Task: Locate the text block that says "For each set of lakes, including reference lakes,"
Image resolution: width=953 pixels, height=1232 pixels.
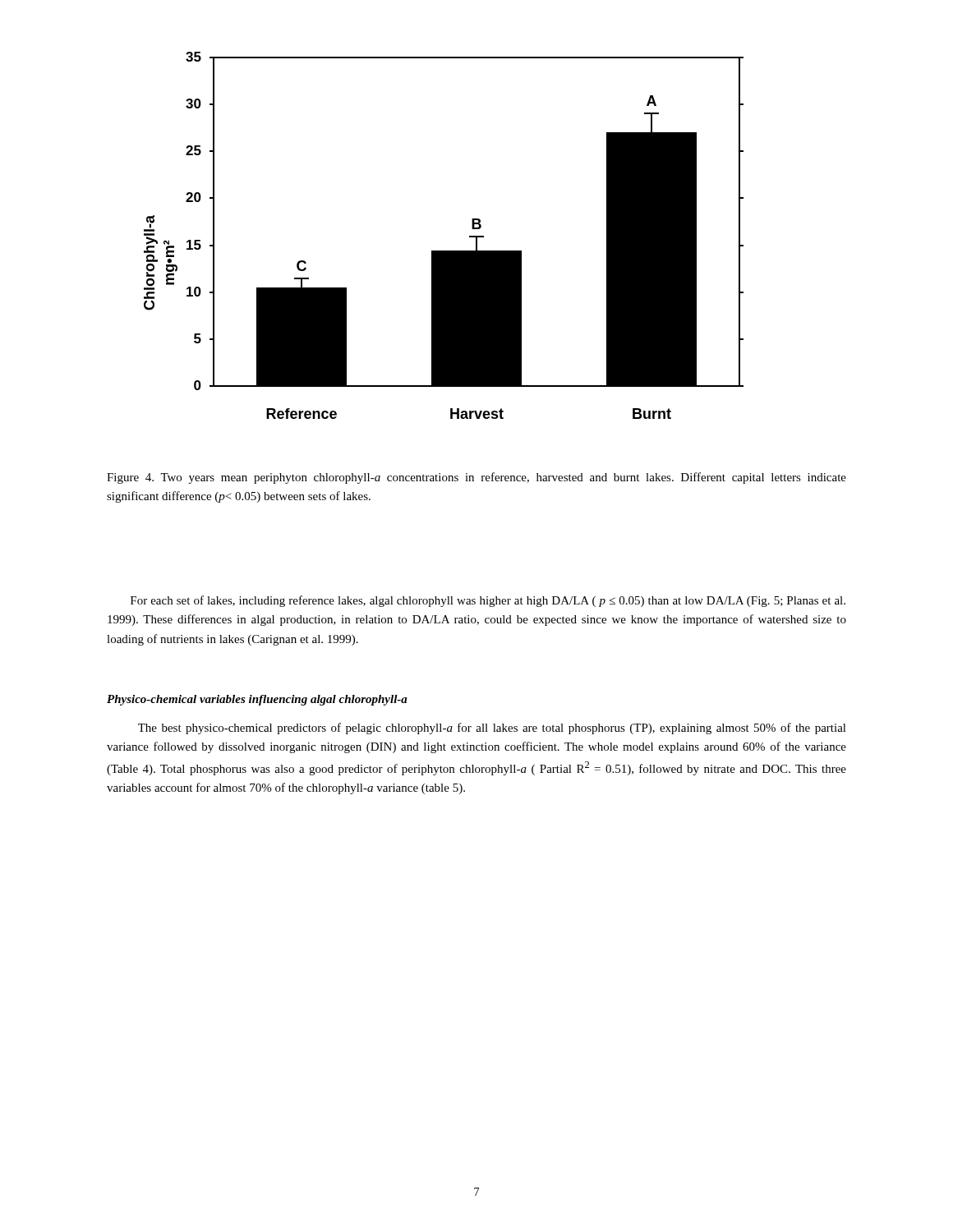Action: pos(476,620)
